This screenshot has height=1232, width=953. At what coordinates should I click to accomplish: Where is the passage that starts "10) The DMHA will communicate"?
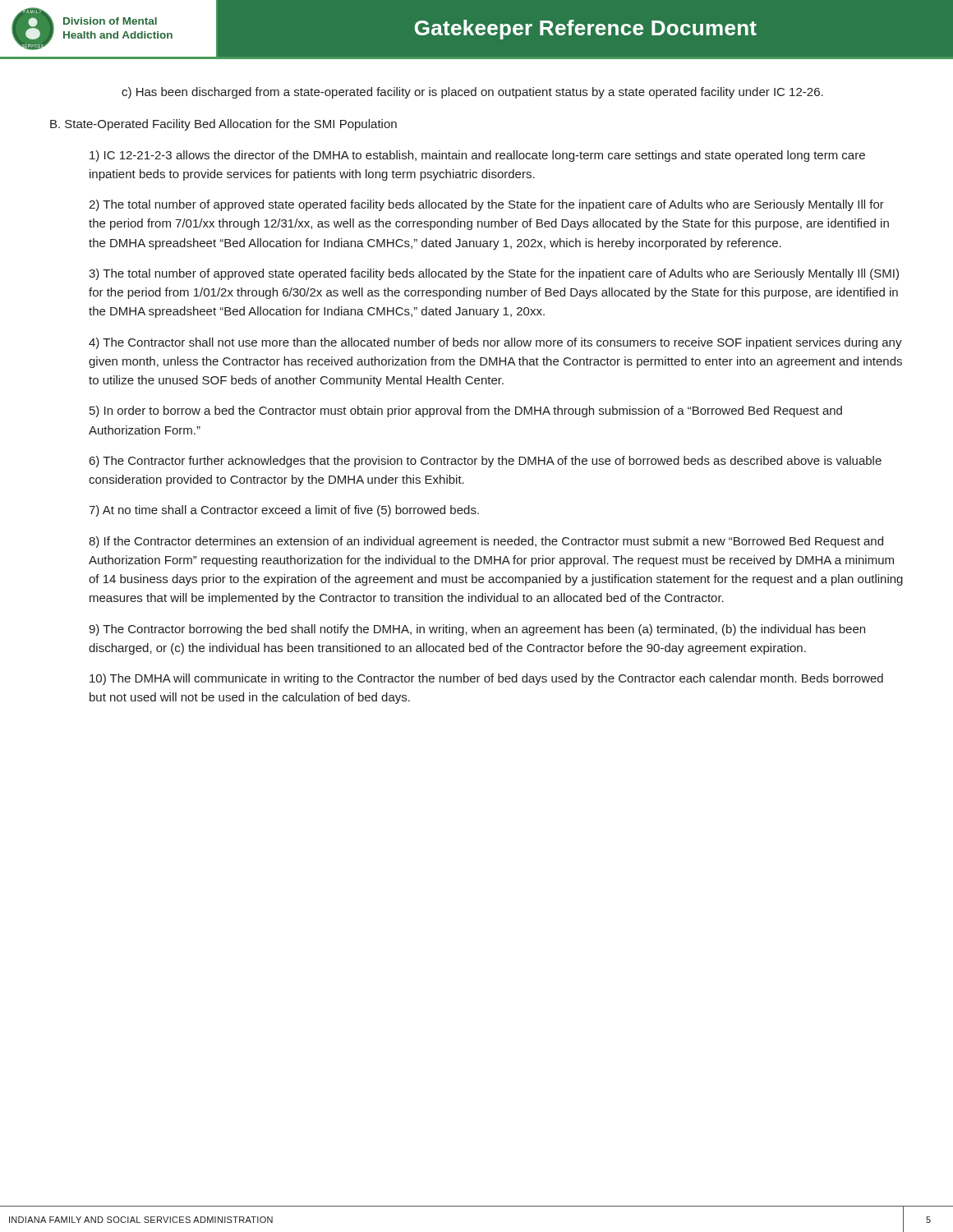click(x=486, y=688)
